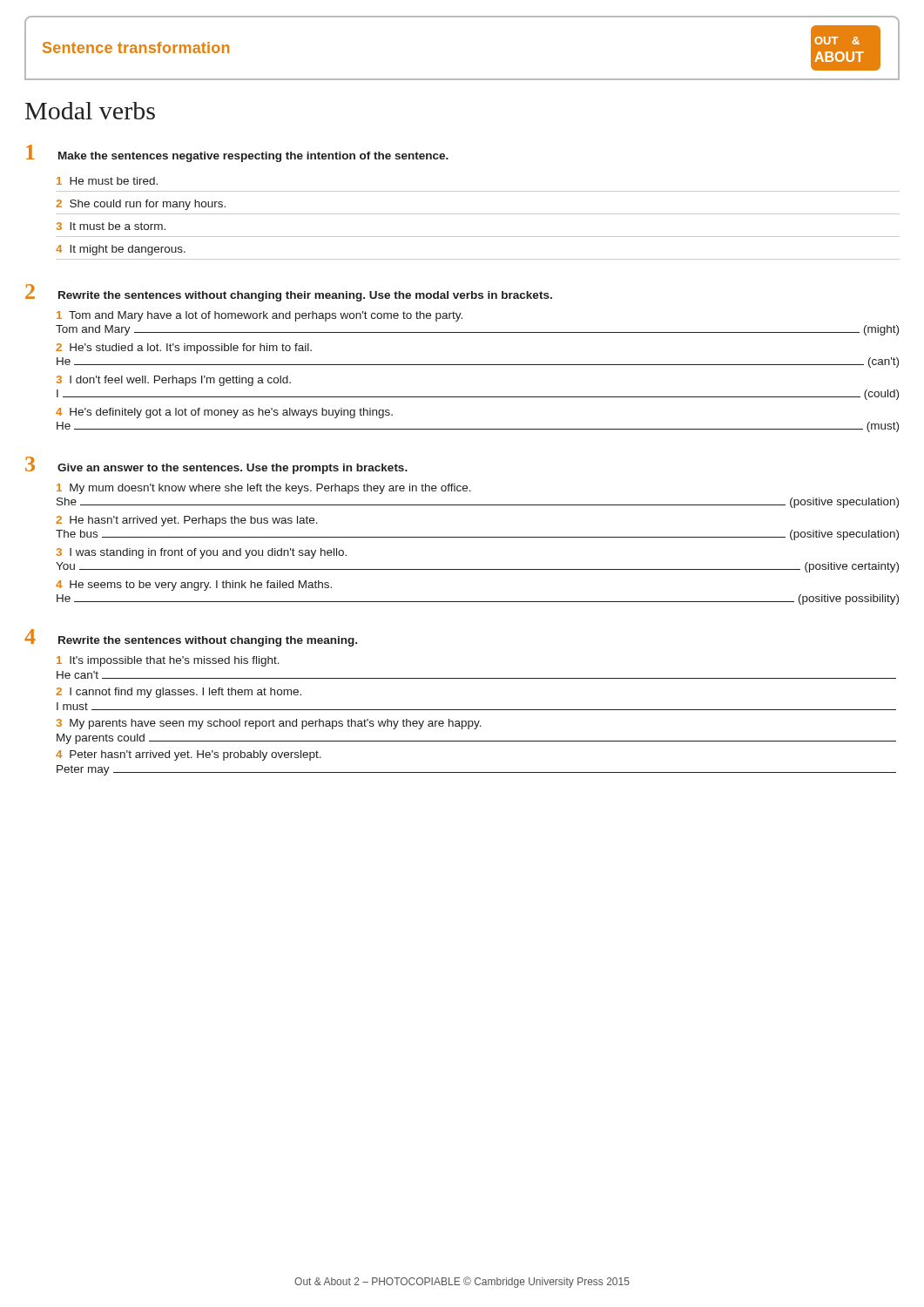The width and height of the screenshot is (924, 1307).
Task: Select the passage starting "4 Rewrite the sentences without changing the"
Action: click(x=191, y=637)
